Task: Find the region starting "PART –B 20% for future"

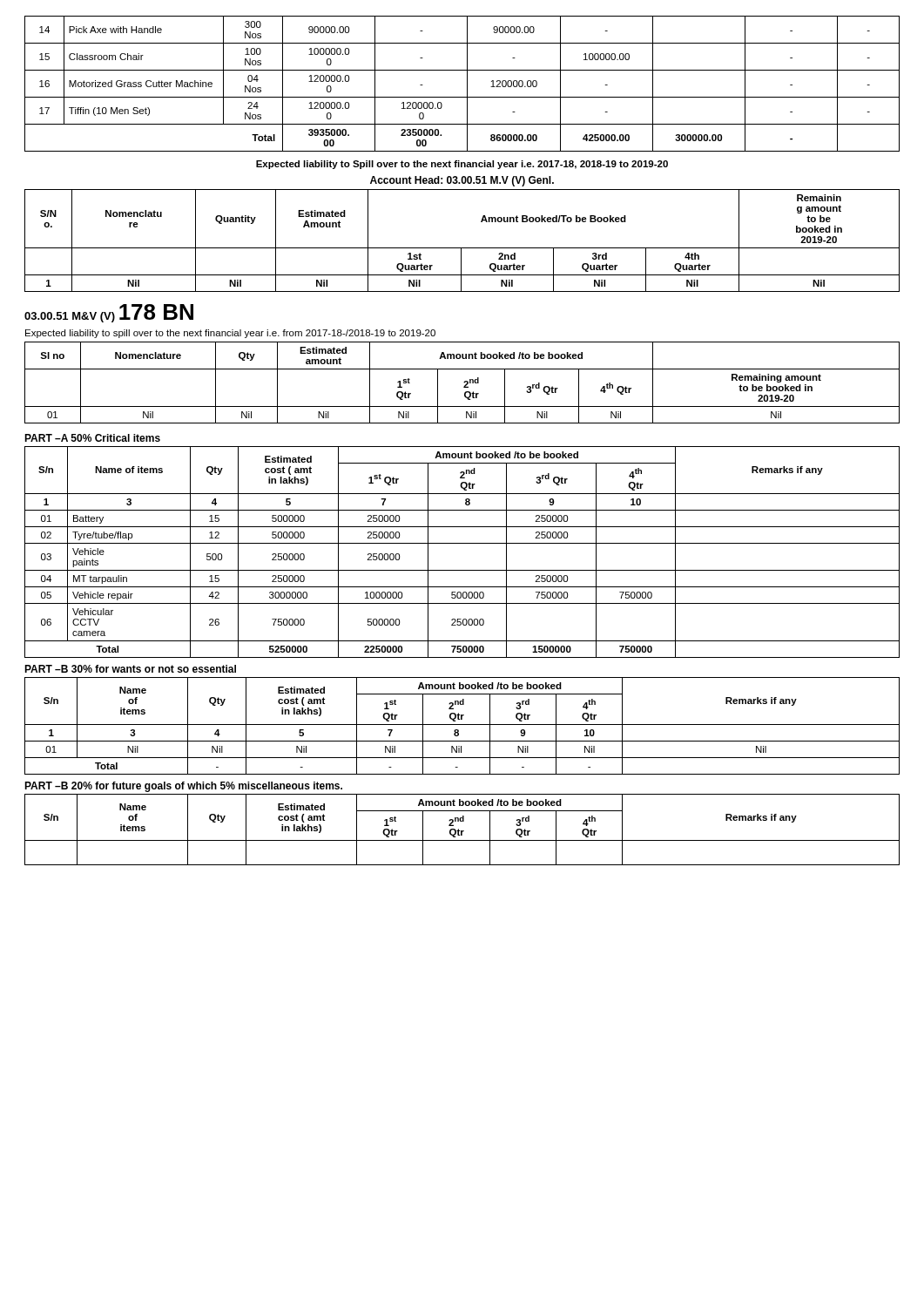Action: pos(184,786)
